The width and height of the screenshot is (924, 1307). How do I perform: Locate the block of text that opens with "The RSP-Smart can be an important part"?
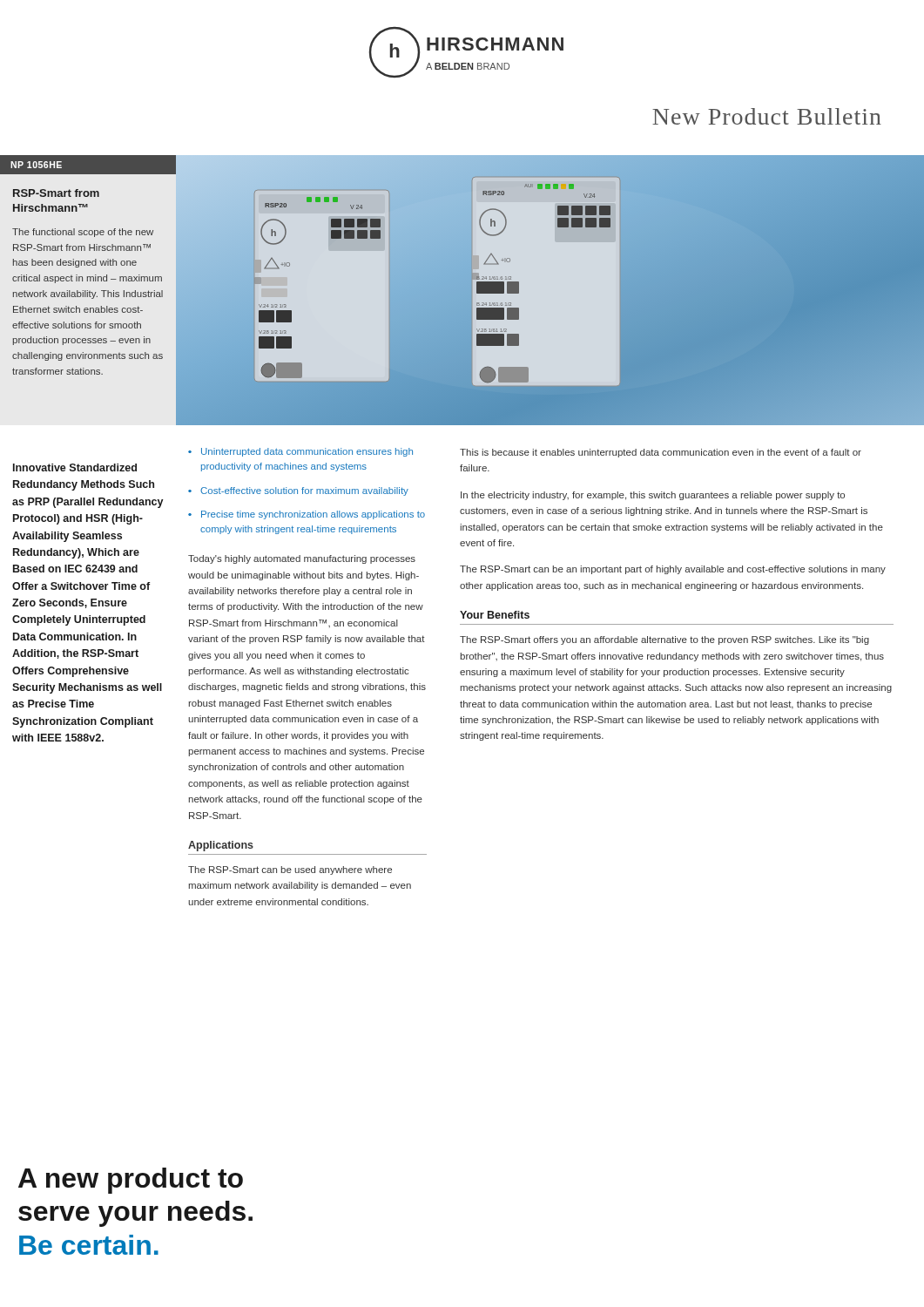click(673, 577)
